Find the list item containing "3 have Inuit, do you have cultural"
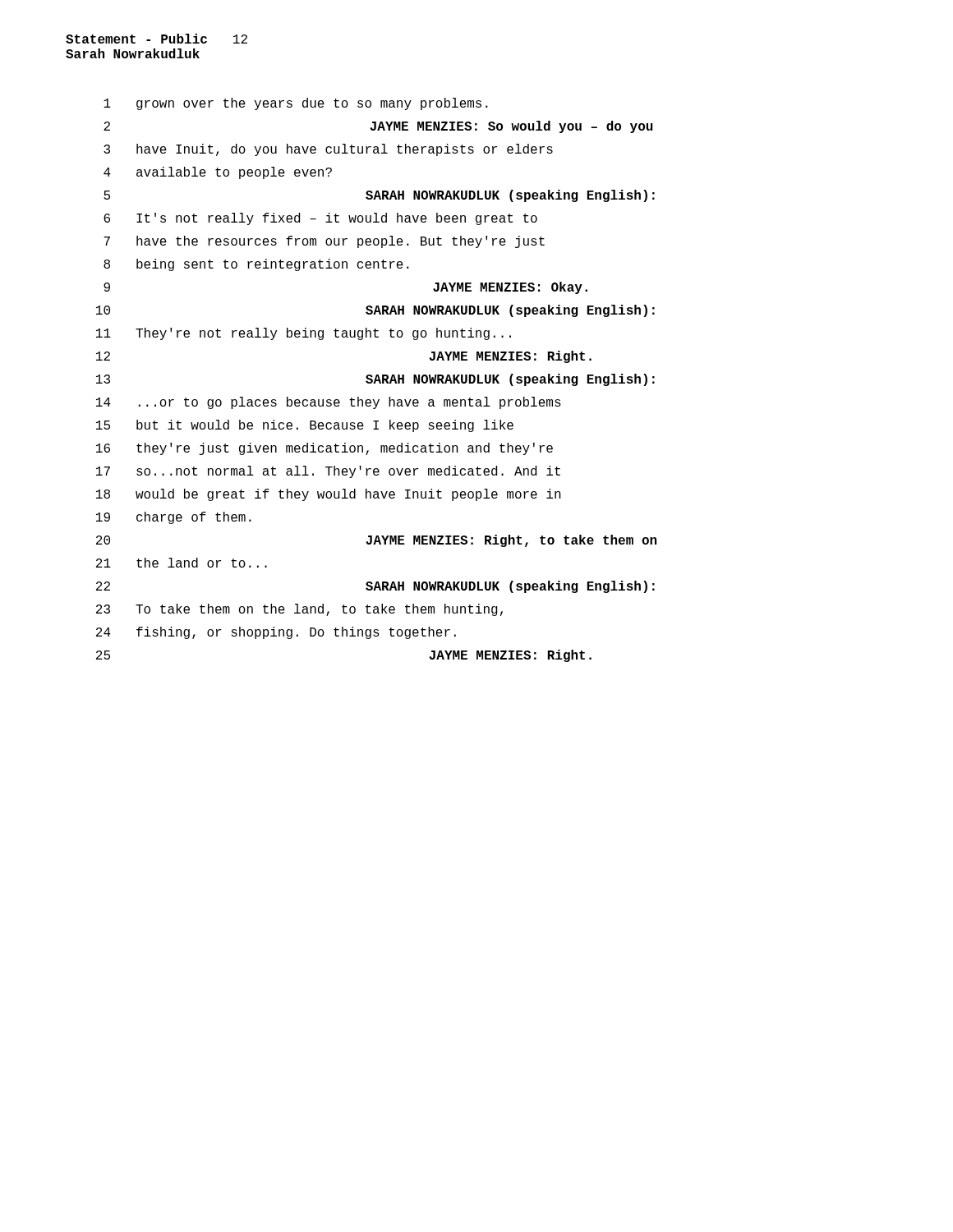Screen dimensions: 1232x953 476,151
